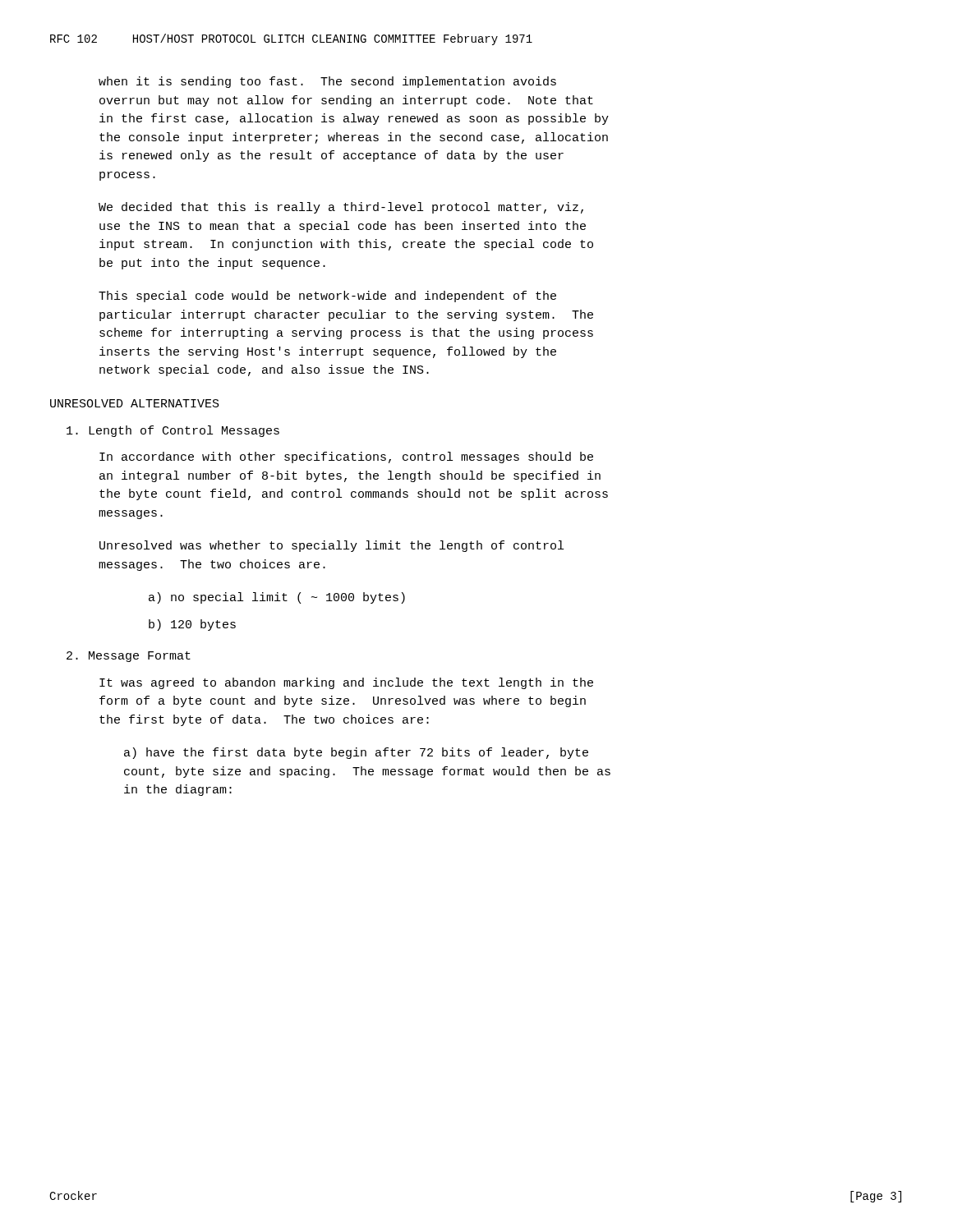Where does it say "UNRESOLVED ALTERNATIVES"?
Viewport: 953px width, 1232px height.
(134, 404)
